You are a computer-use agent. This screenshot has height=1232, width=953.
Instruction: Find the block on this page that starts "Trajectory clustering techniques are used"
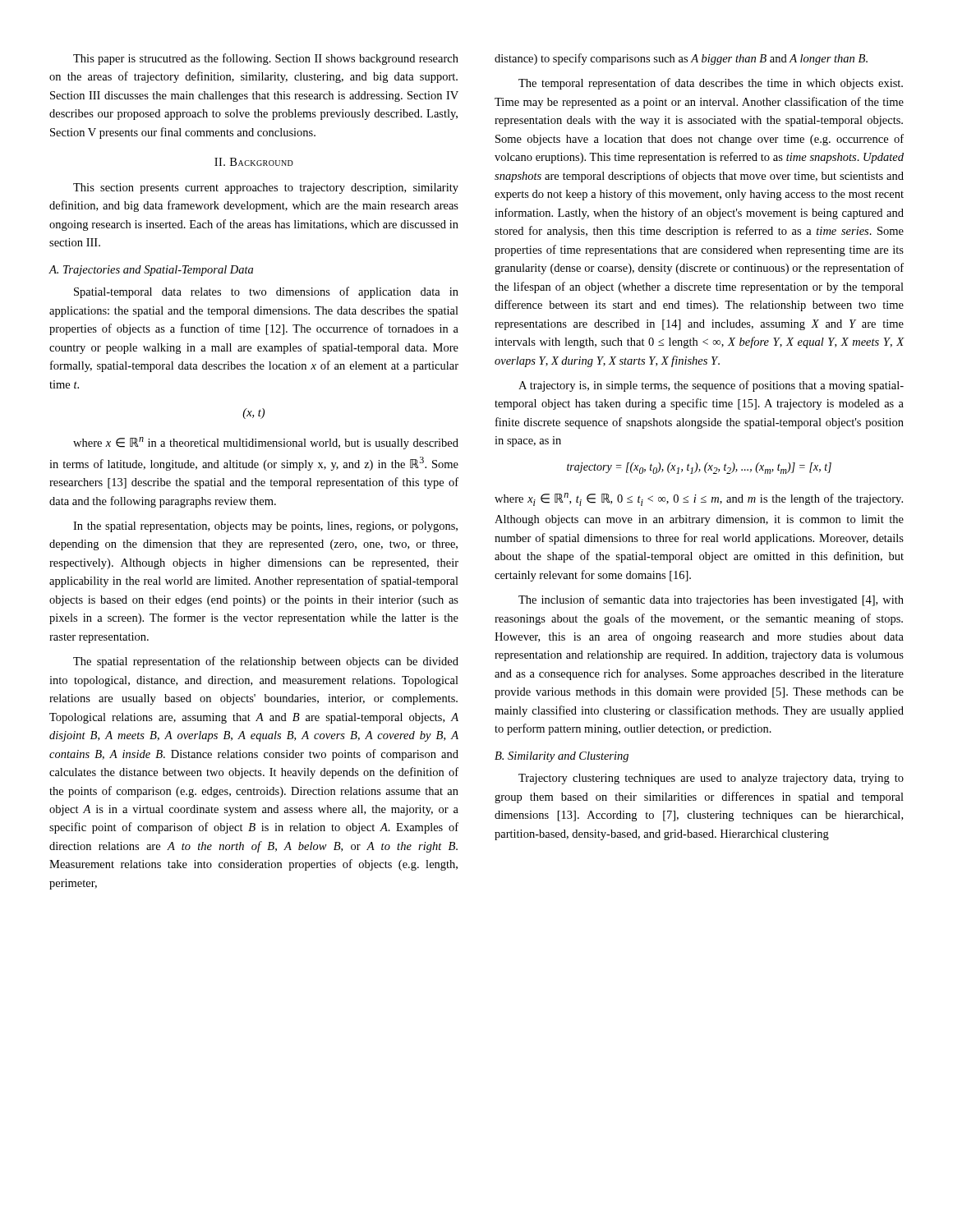tap(699, 806)
